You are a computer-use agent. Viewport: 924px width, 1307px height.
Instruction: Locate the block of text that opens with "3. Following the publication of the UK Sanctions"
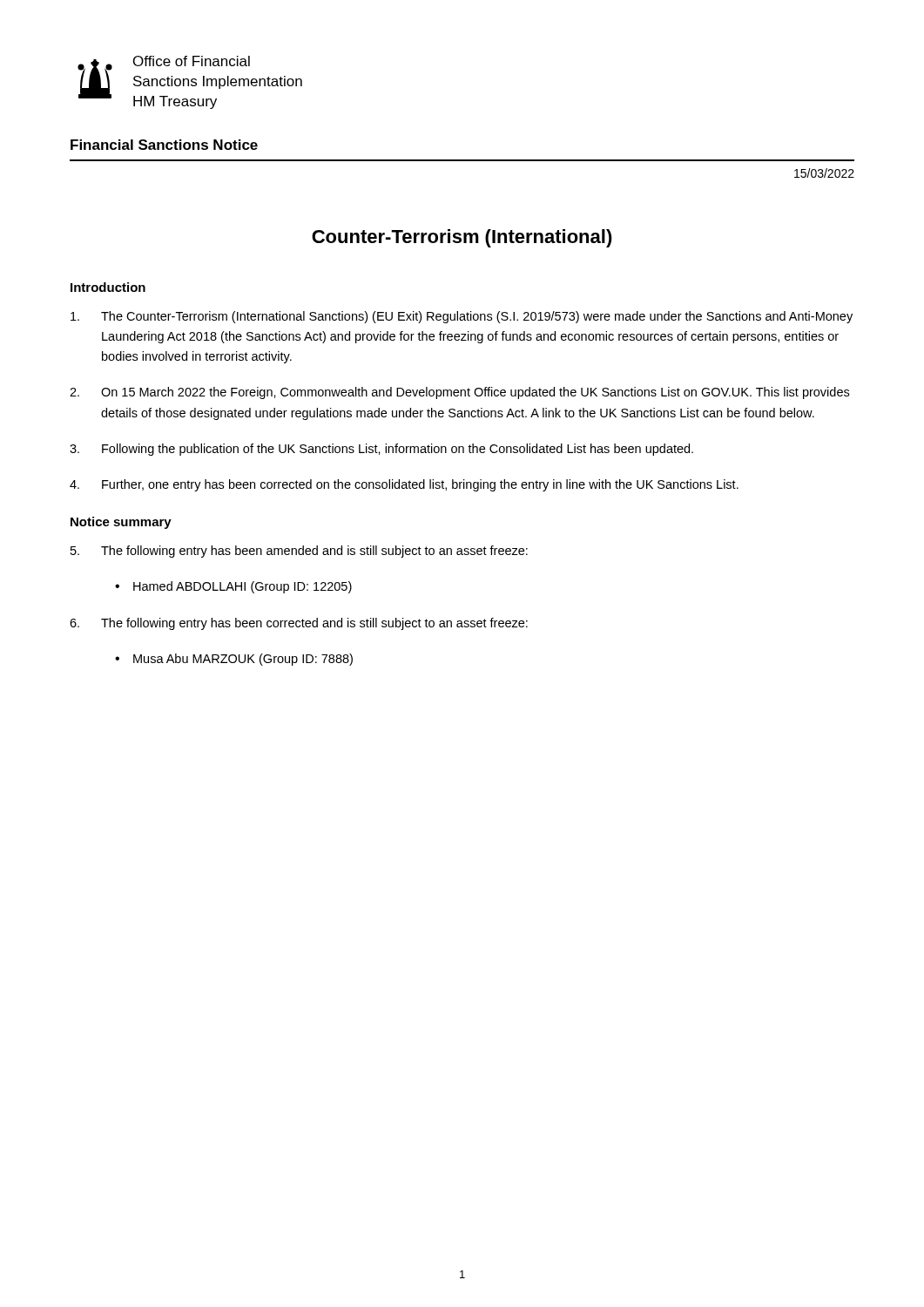[462, 449]
